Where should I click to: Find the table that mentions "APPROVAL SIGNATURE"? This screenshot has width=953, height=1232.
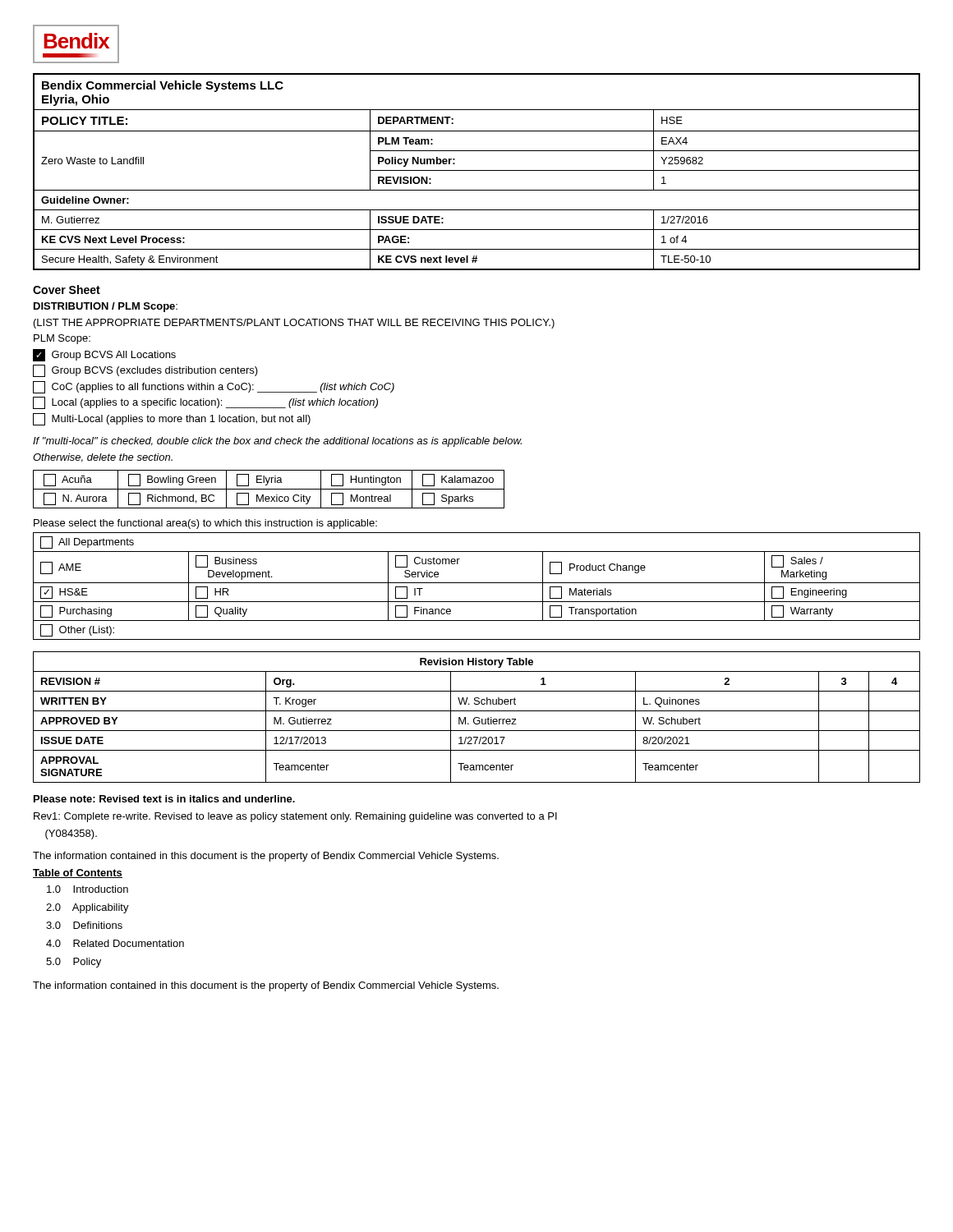click(x=476, y=717)
